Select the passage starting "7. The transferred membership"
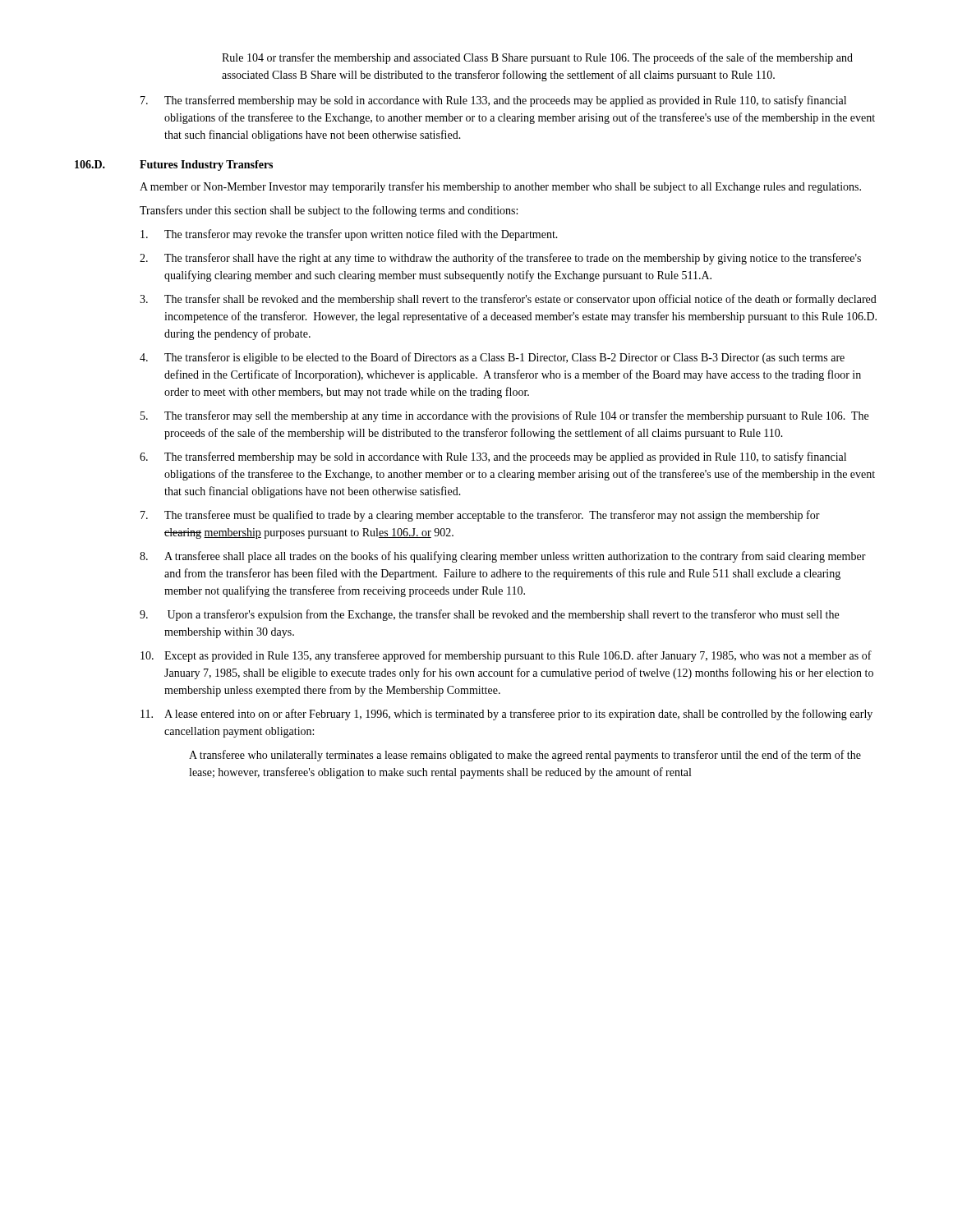This screenshot has width=953, height=1232. [x=509, y=118]
